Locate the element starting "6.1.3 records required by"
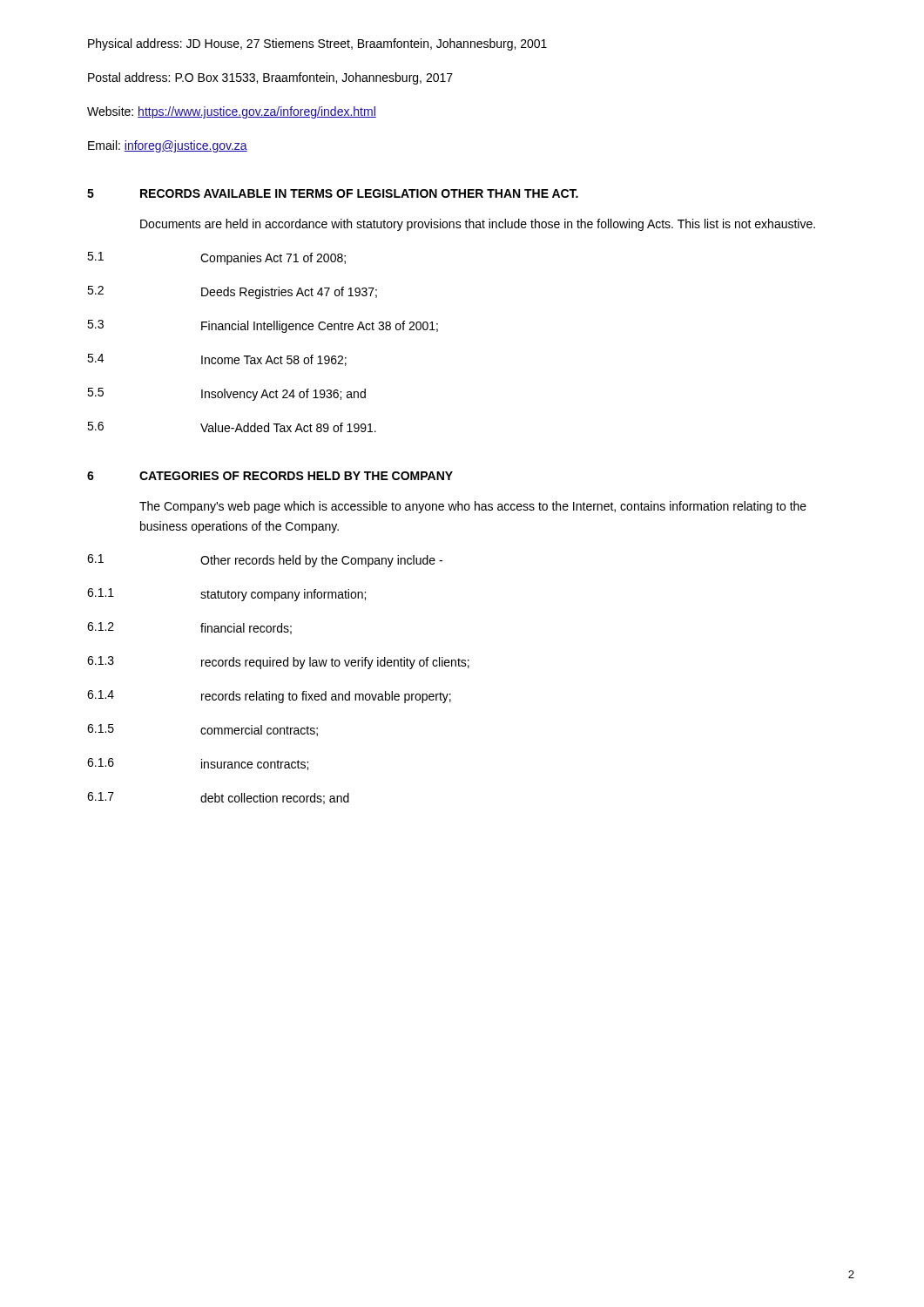 [x=279, y=663]
